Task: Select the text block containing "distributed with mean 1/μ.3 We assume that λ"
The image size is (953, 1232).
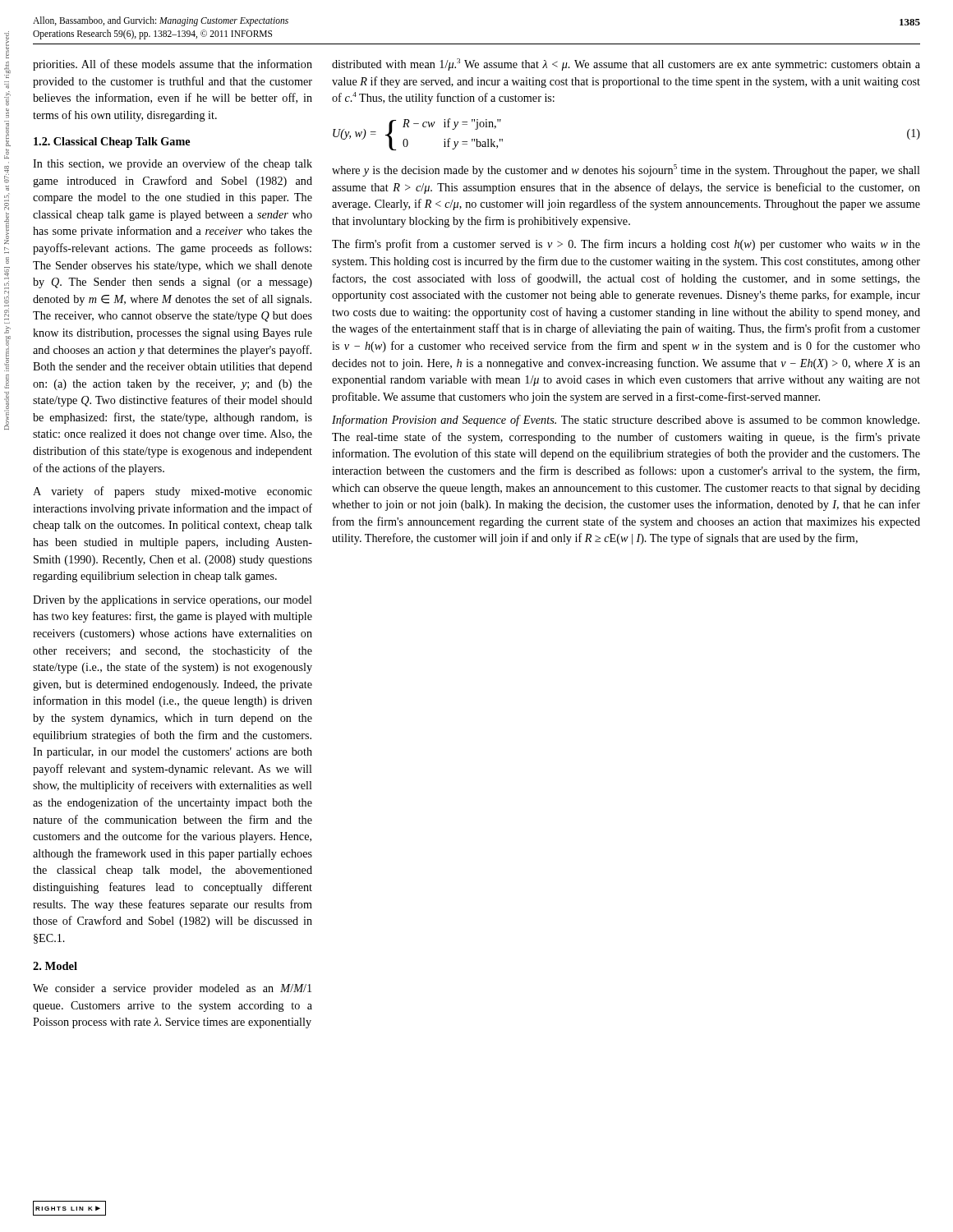Action: [x=626, y=81]
